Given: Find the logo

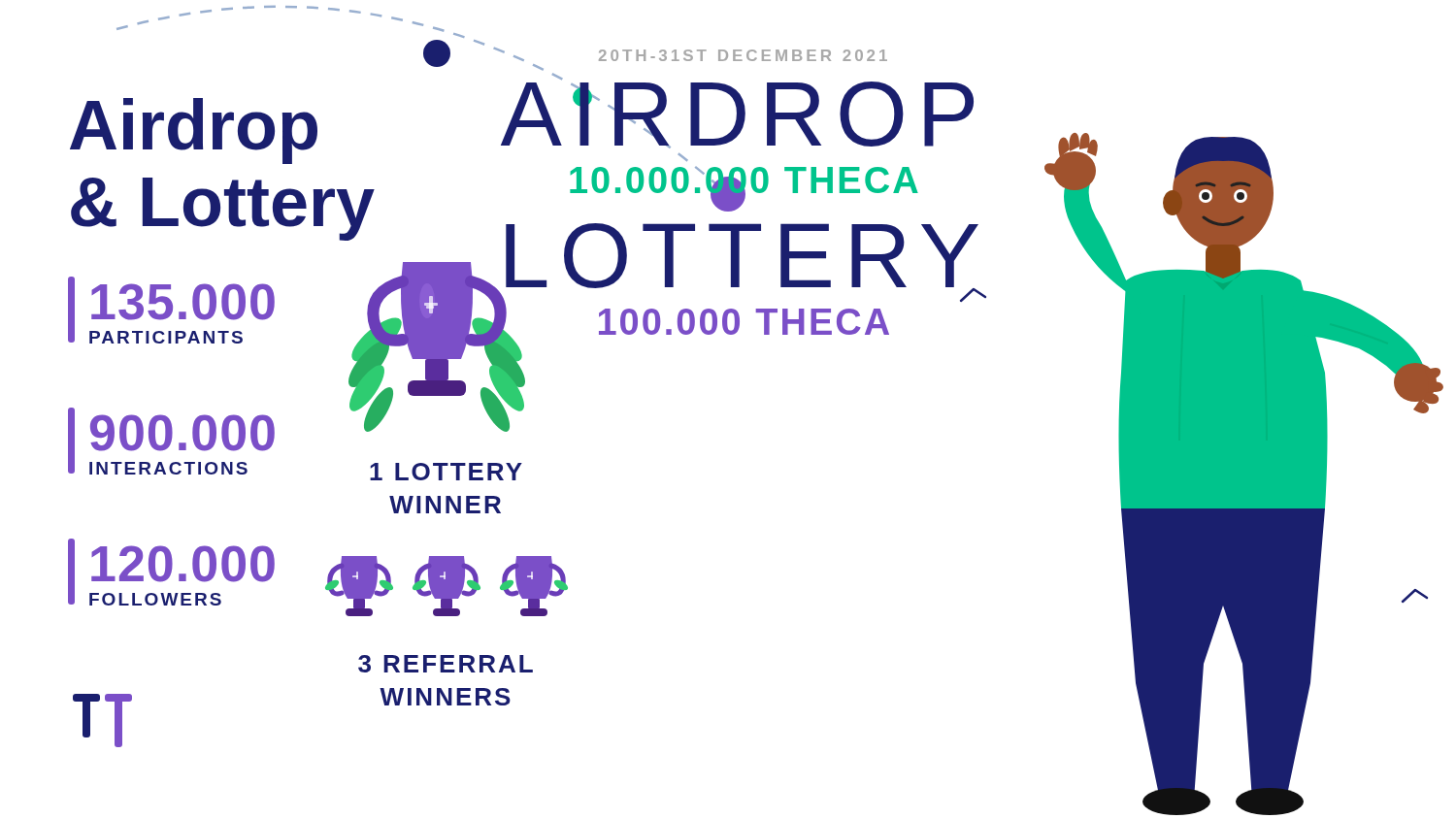Looking at the screenshot, I should tap(107, 725).
